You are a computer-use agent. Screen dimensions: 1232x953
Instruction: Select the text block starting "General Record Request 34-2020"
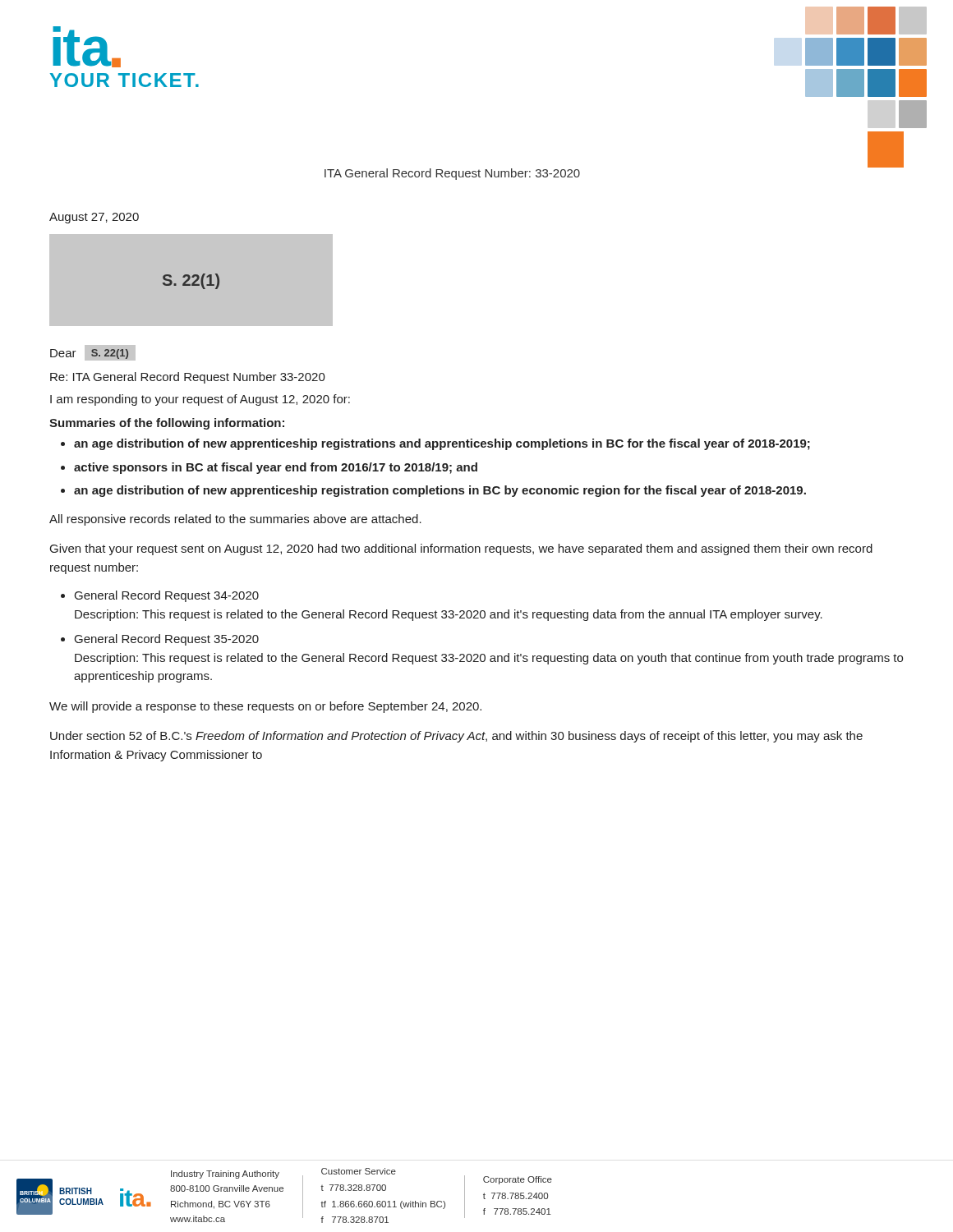coord(448,604)
